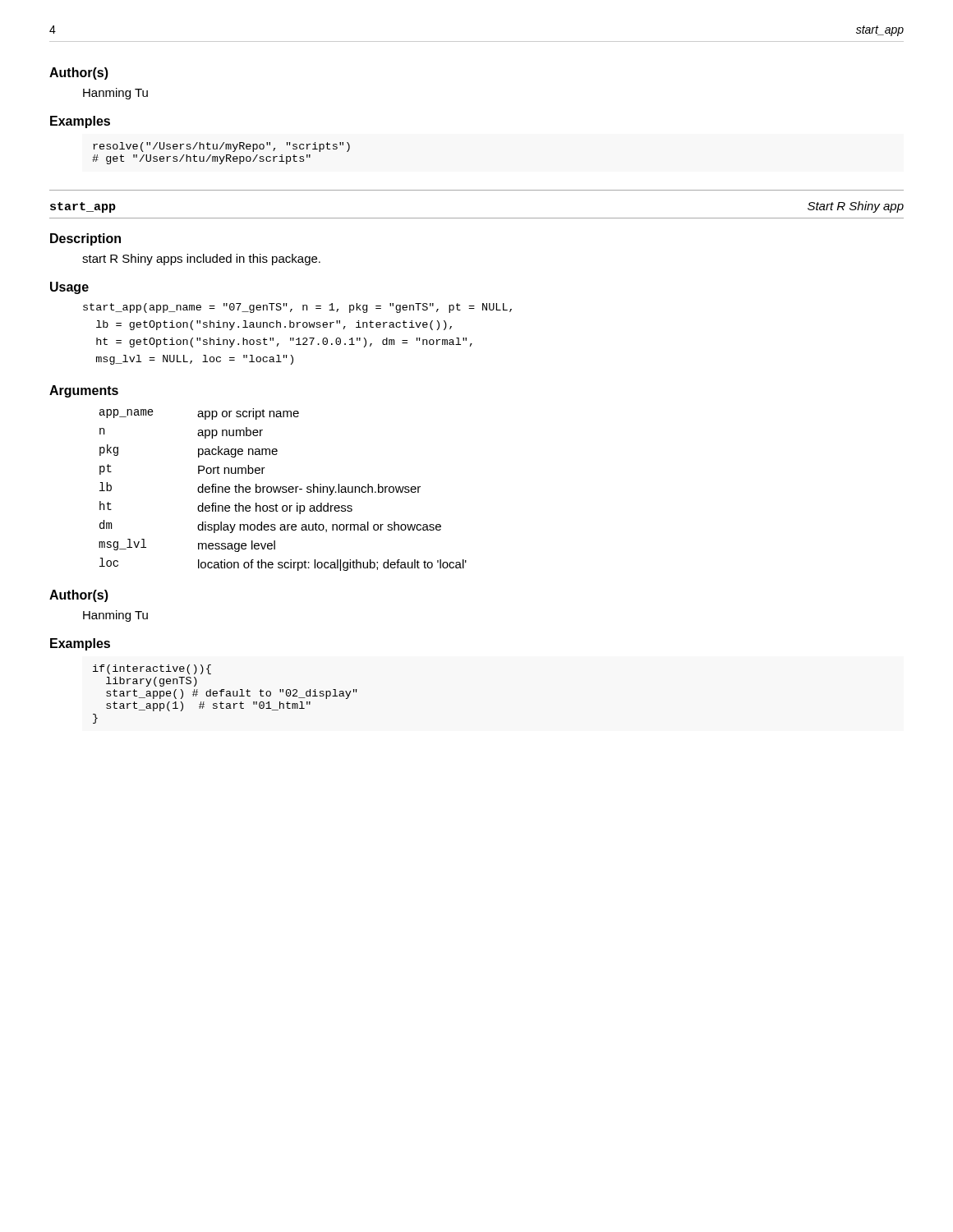Find the table
The width and height of the screenshot is (953, 1232).
coord(476,488)
